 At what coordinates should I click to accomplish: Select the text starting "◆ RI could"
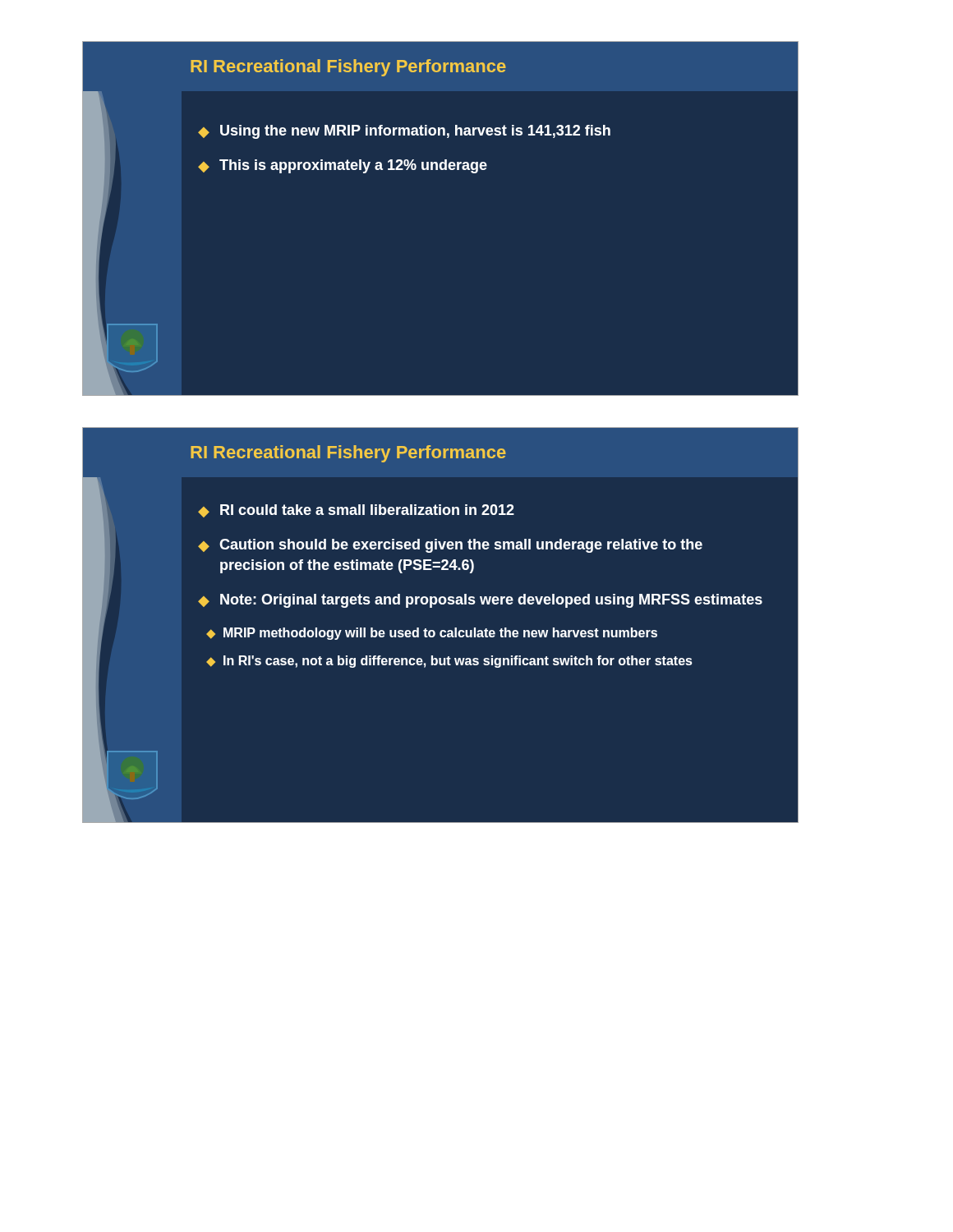click(x=356, y=510)
